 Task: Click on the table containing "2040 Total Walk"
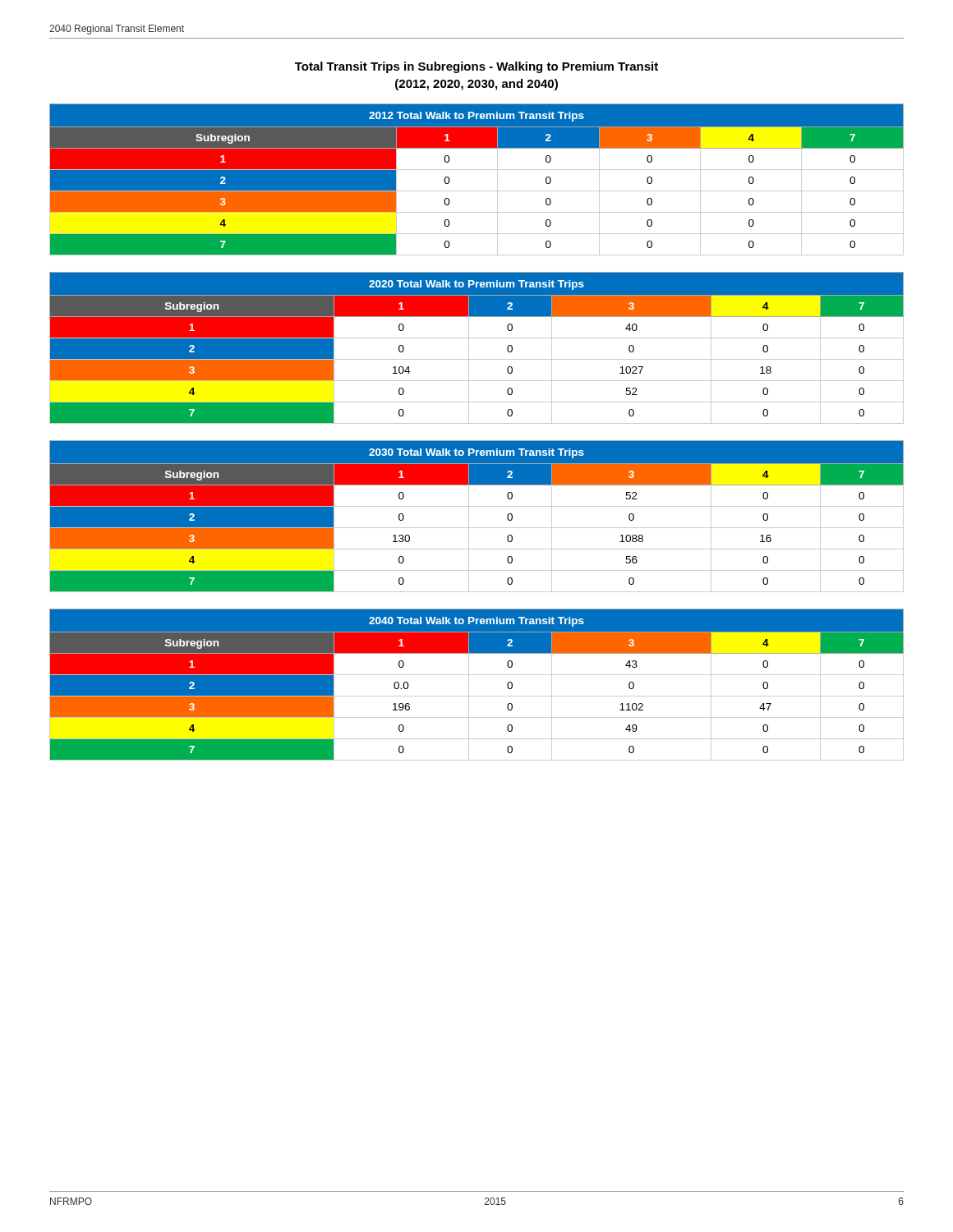(x=476, y=685)
